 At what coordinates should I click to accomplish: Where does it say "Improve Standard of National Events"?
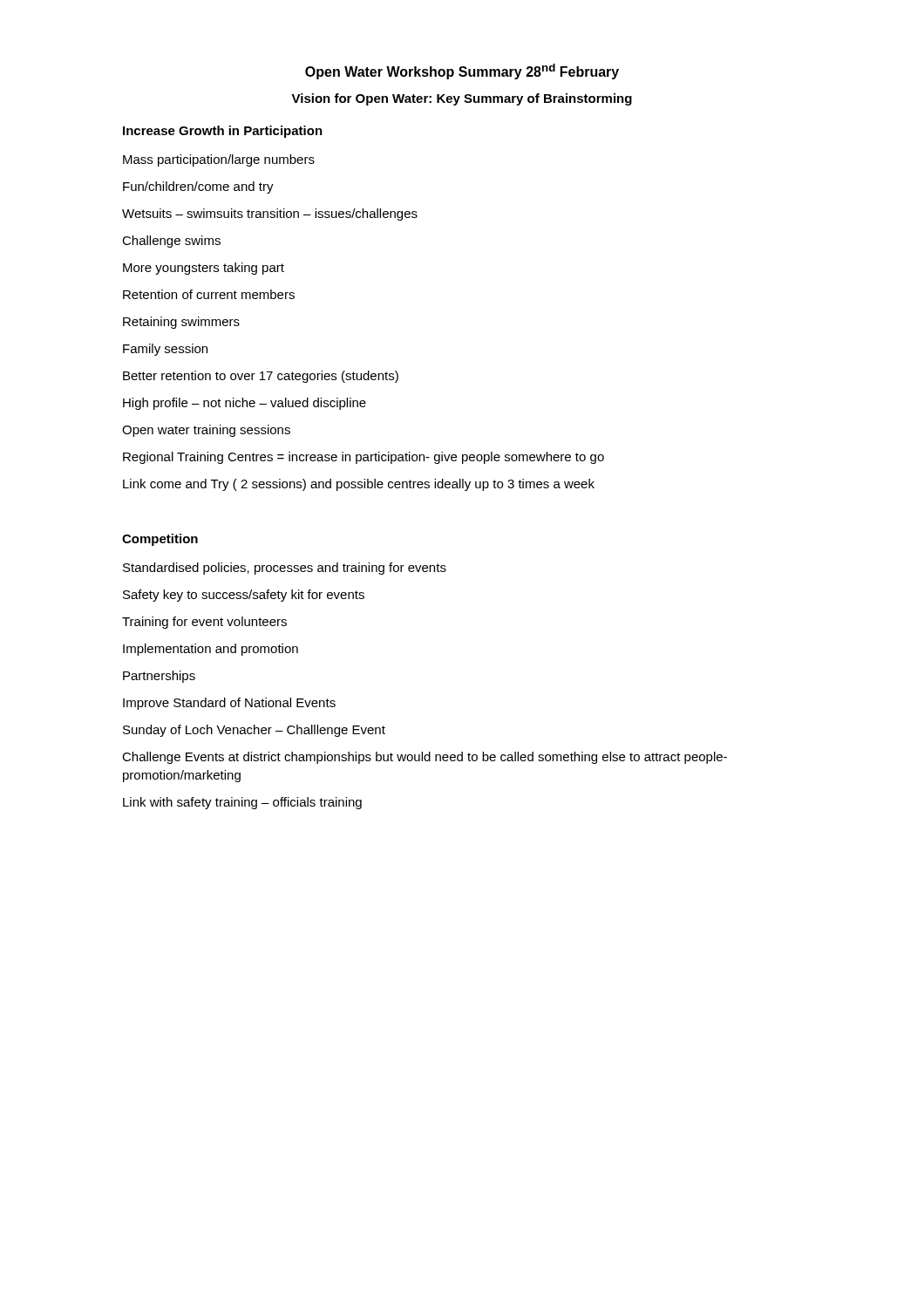click(229, 703)
